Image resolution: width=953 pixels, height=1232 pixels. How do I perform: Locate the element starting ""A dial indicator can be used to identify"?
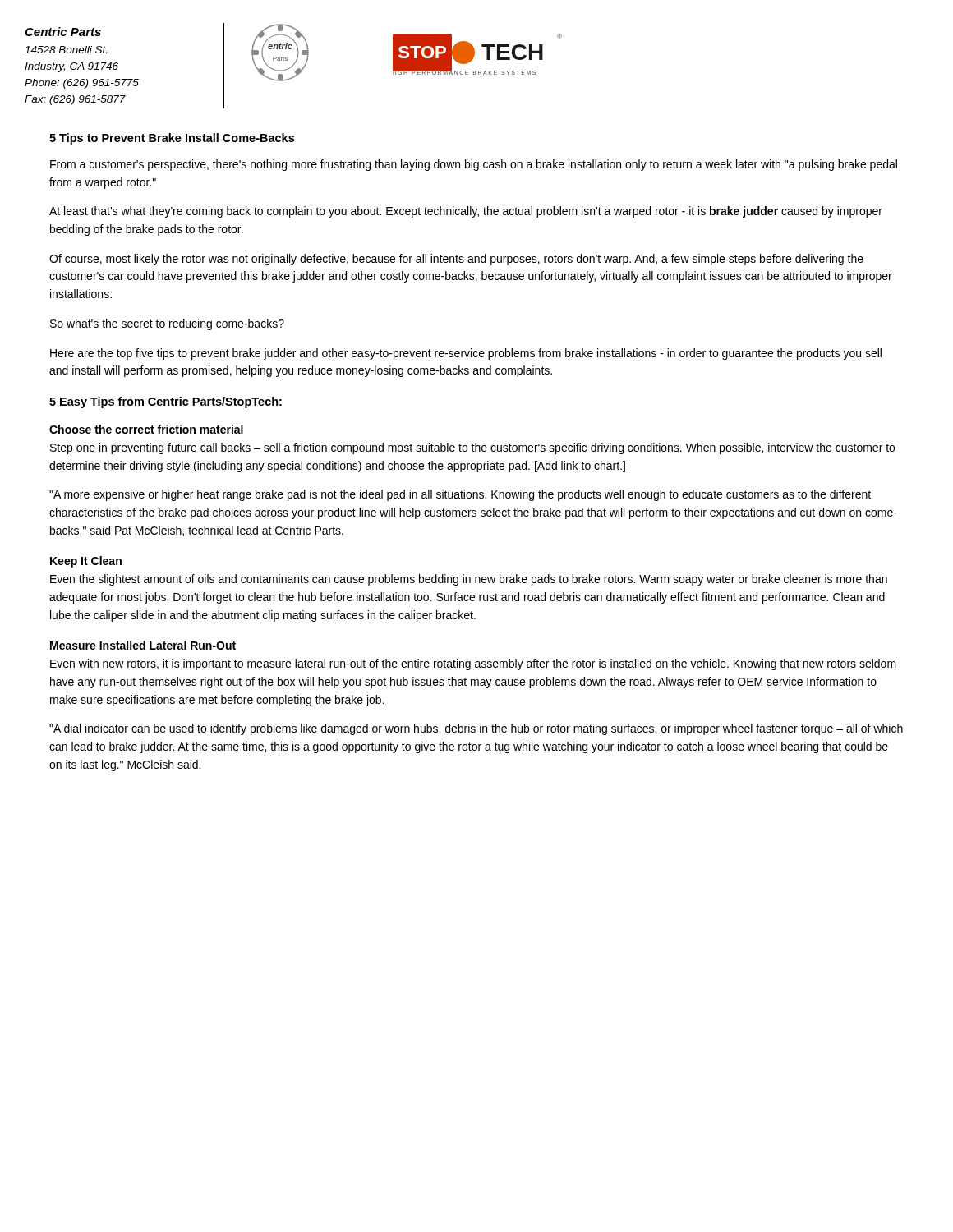click(476, 747)
